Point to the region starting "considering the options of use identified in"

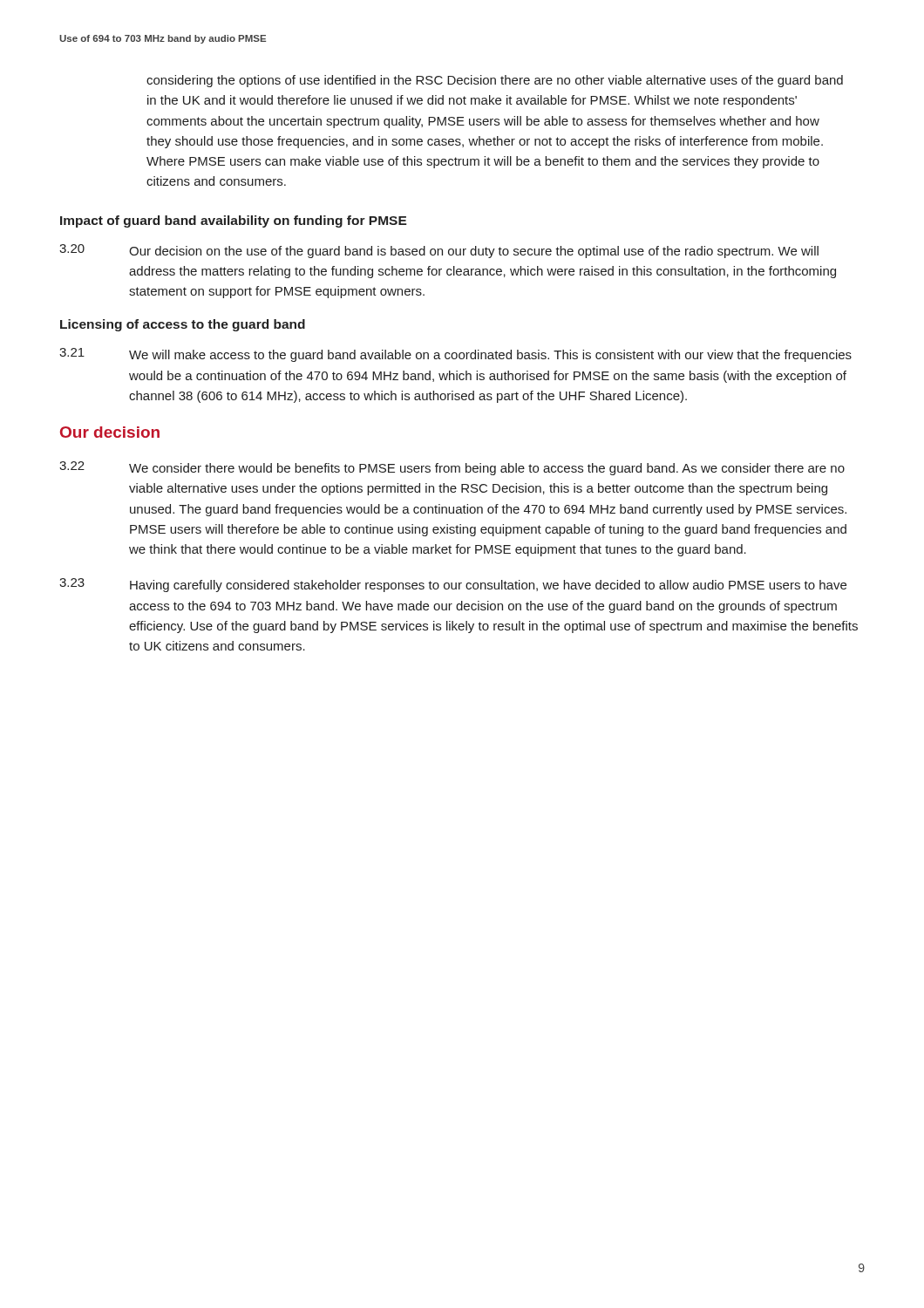[495, 130]
